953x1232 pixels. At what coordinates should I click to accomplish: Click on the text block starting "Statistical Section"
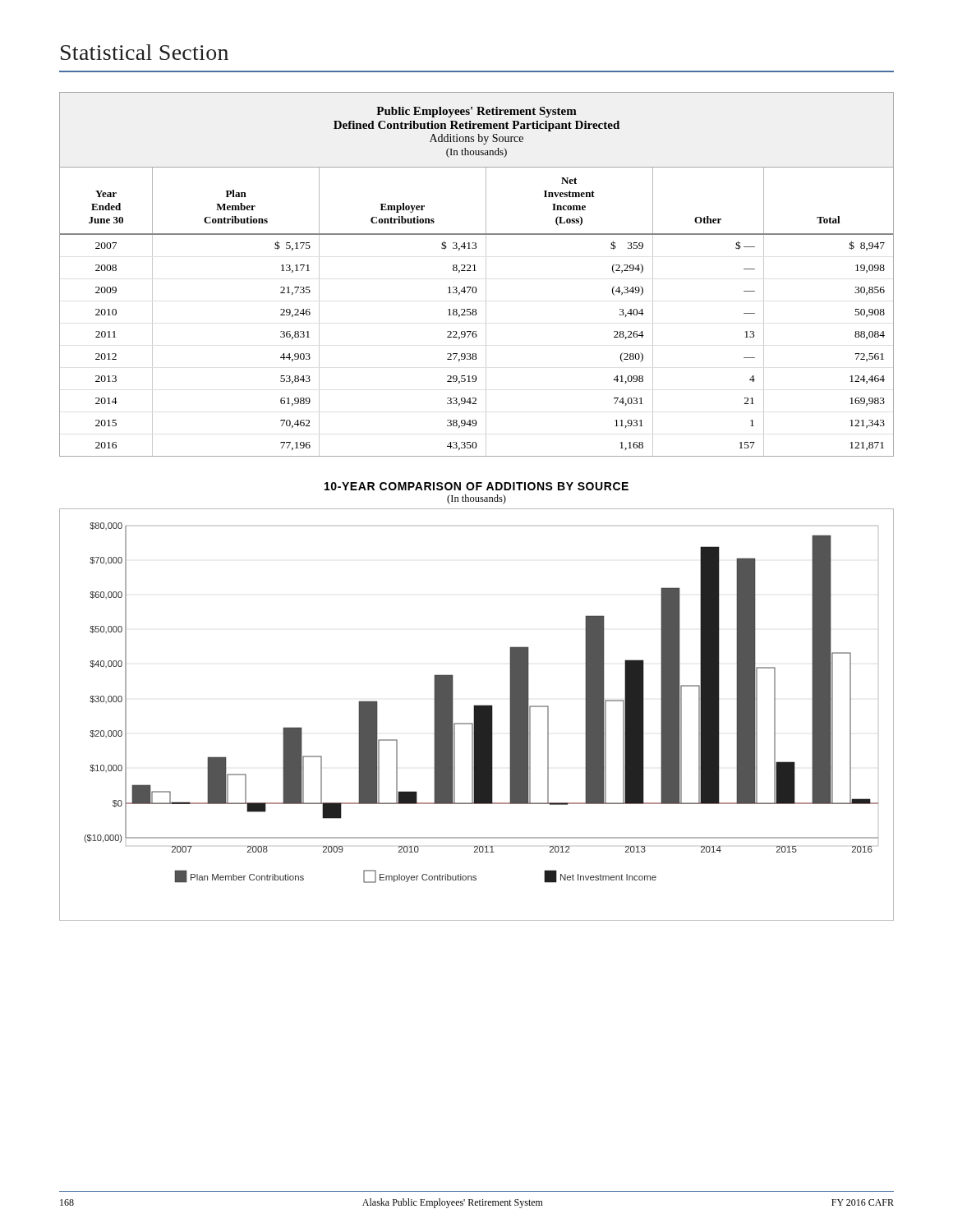click(x=145, y=52)
